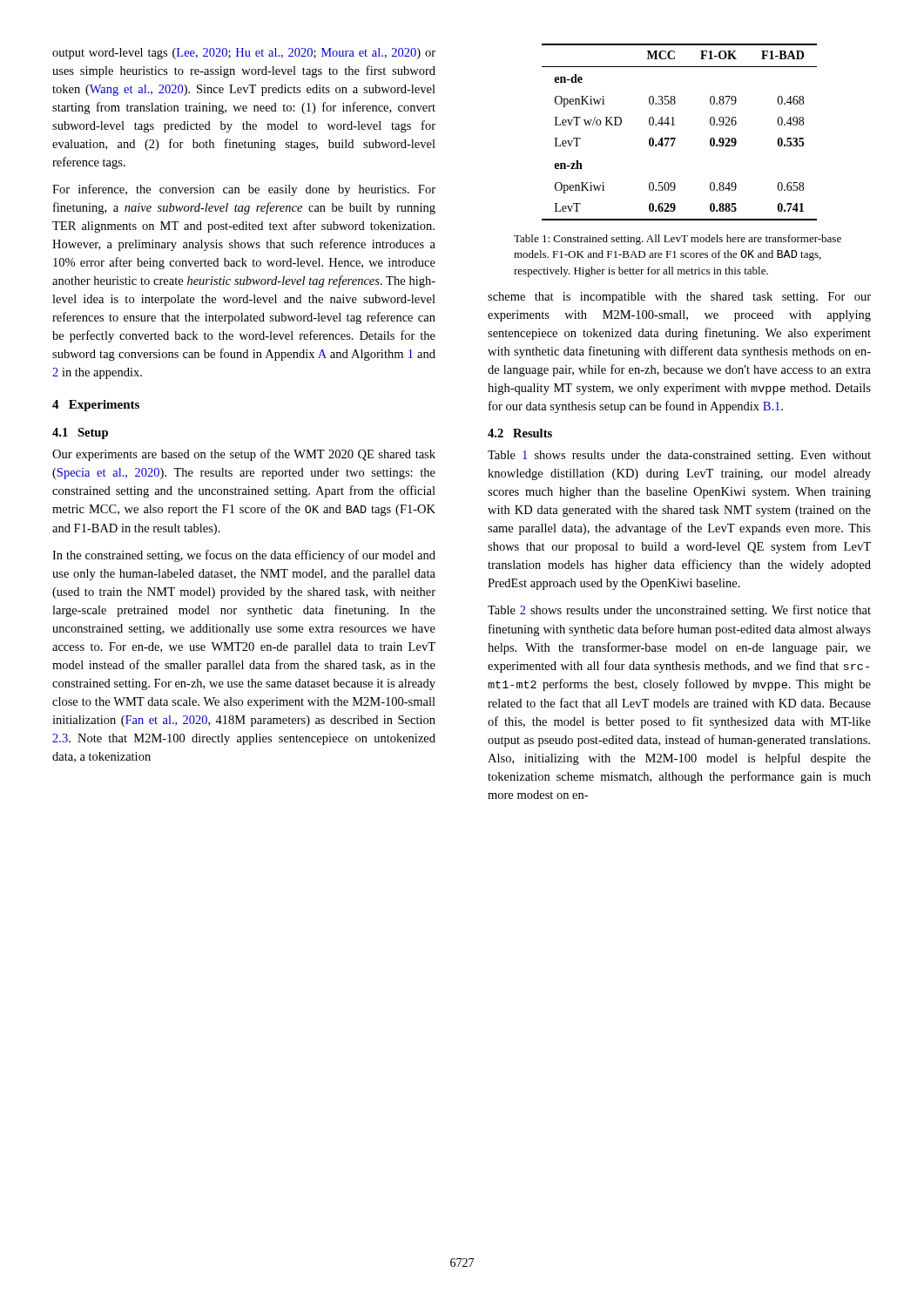
Task: Navigate to the text block starting "Table 2 shows results under the unconstrained"
Action: pos(679,703)
